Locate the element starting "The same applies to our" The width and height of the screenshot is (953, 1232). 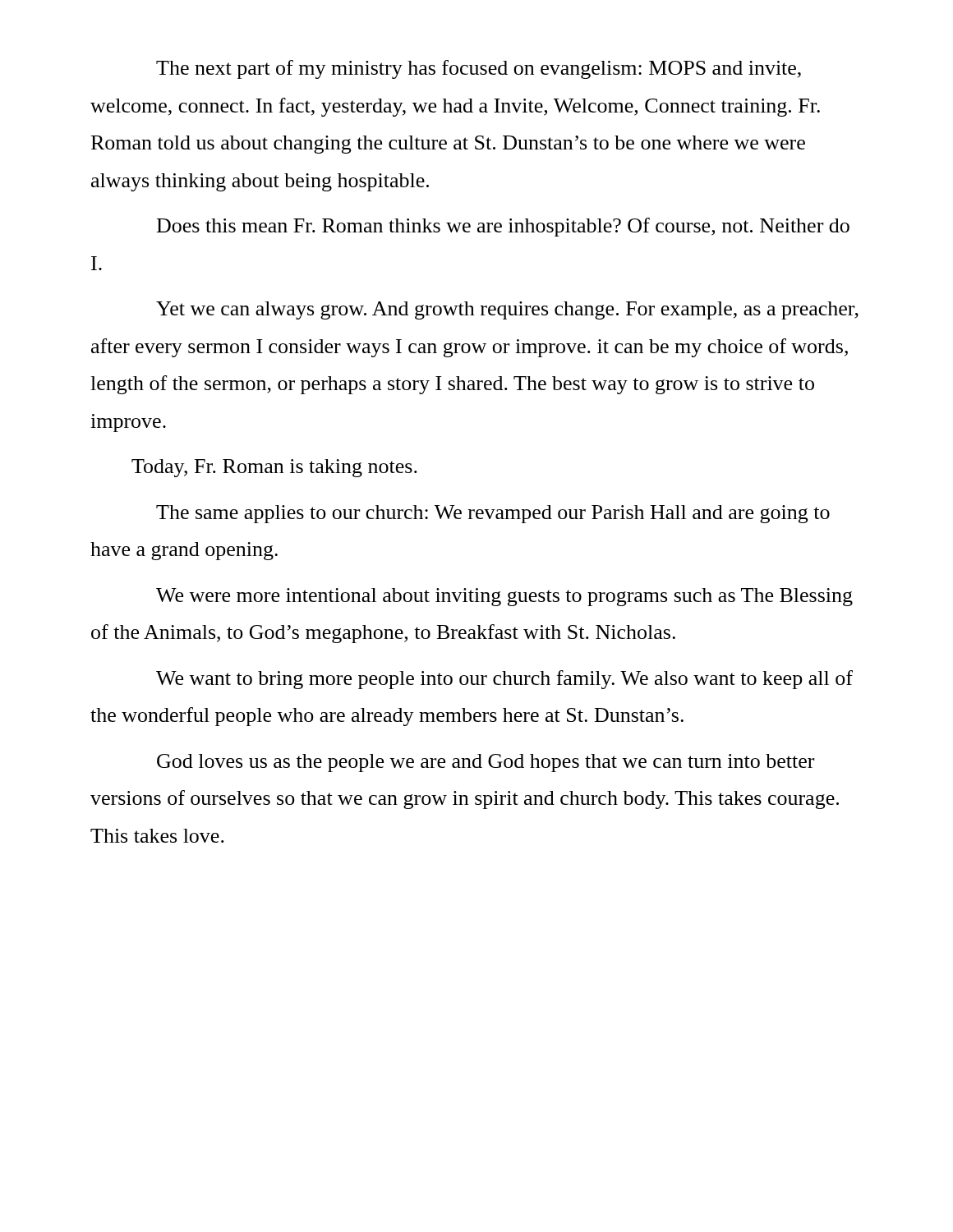click(493, 514)
